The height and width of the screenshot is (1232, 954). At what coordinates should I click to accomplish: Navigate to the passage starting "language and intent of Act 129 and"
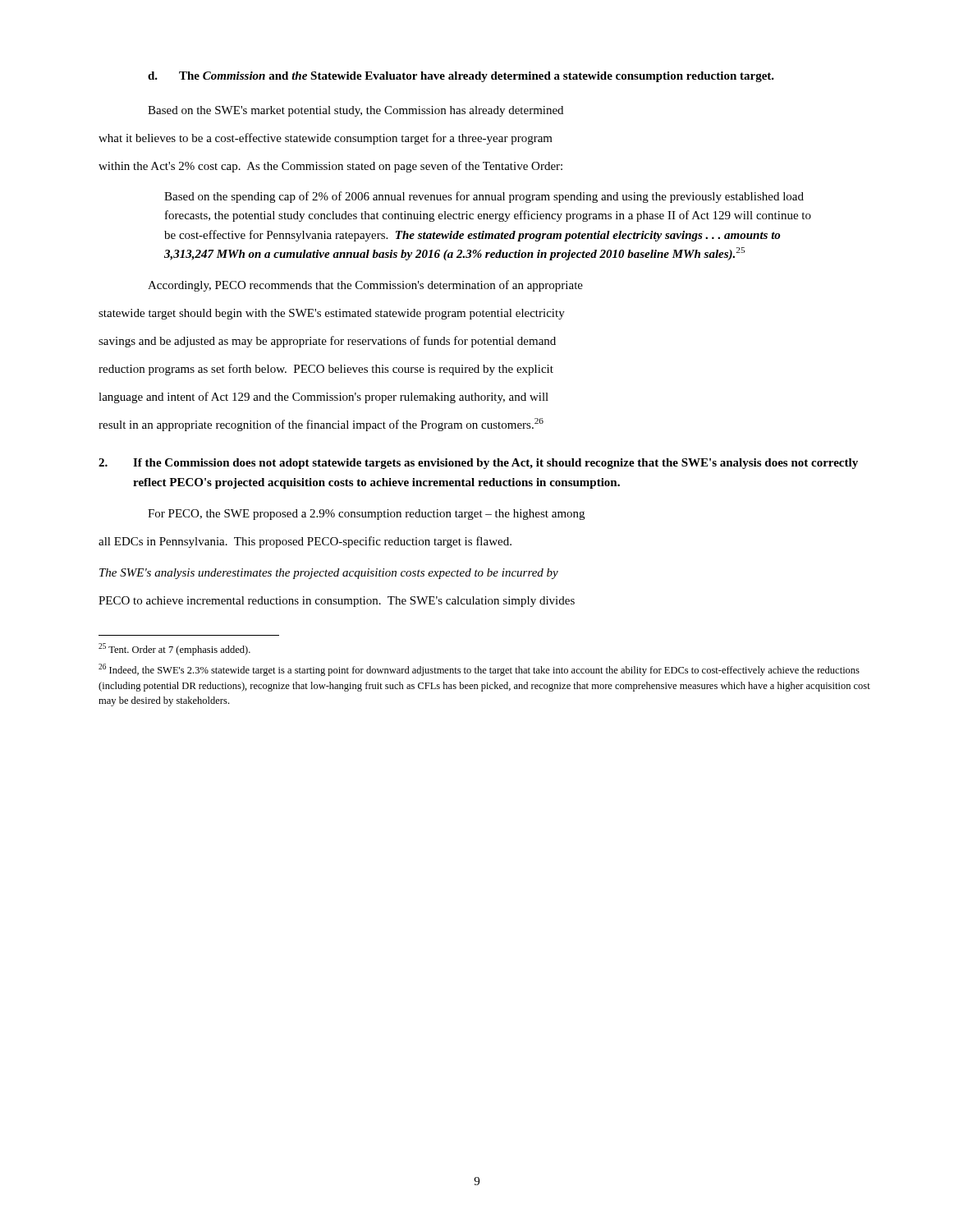(324, 397)
